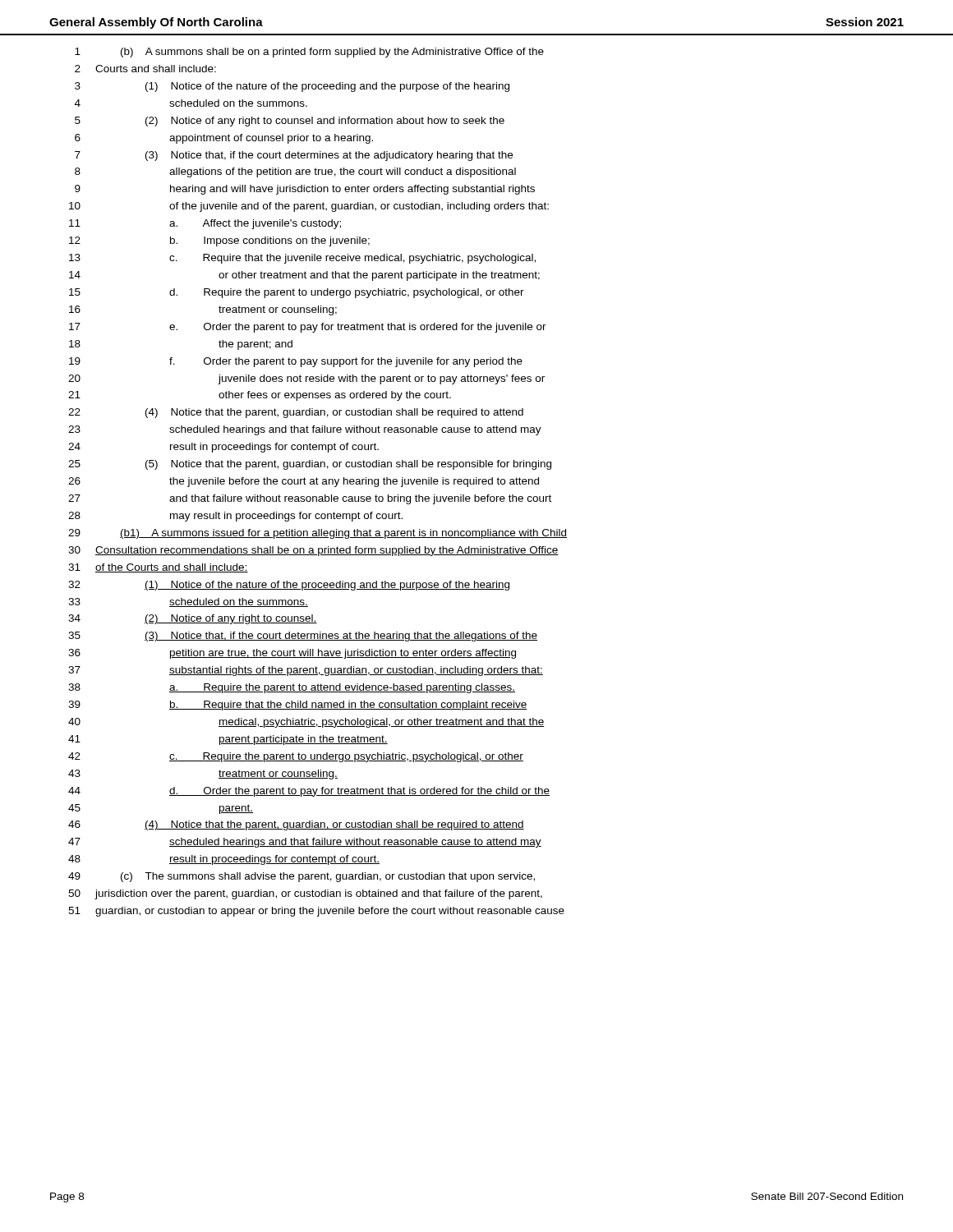953x1232 pixels.
Task: Find the list item with the text "35 (3) Notice that, if the"
Action: click(x=476, y=654)
